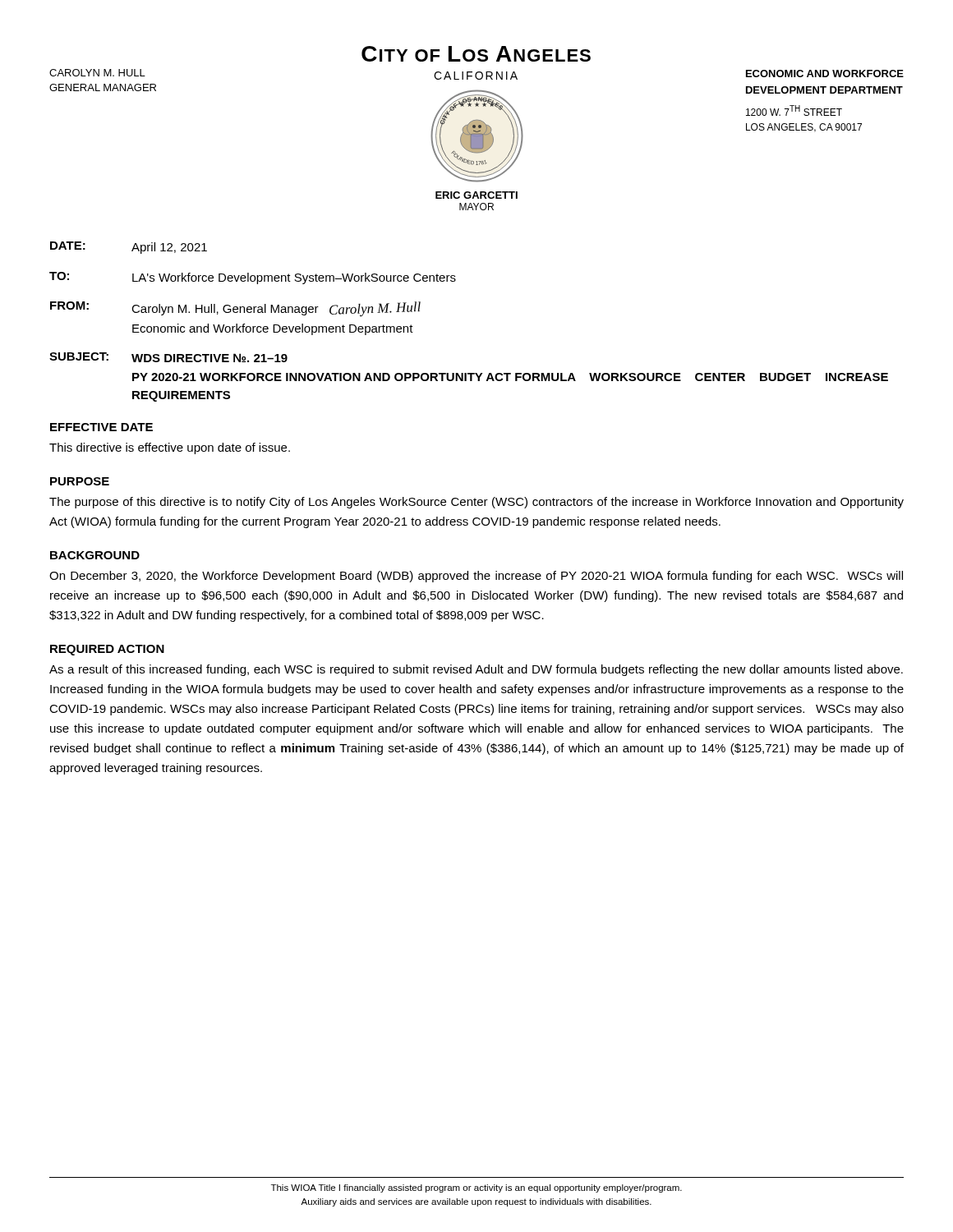Click the passage that begins "On December 3,"
This screenshot has width=953, height=1232.
pos(476,595)
